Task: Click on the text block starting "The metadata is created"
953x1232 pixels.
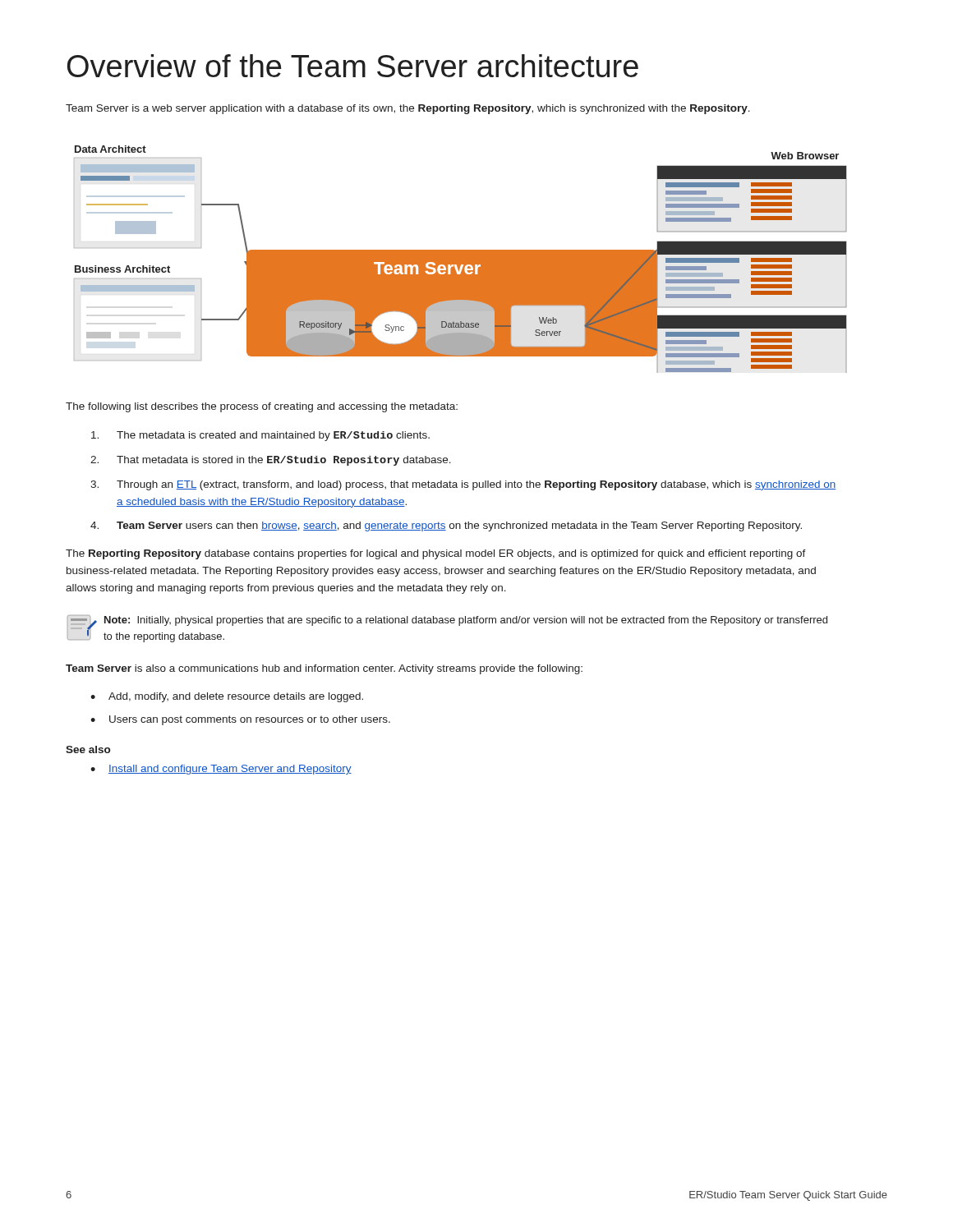Action: click(x=260, y=436)
